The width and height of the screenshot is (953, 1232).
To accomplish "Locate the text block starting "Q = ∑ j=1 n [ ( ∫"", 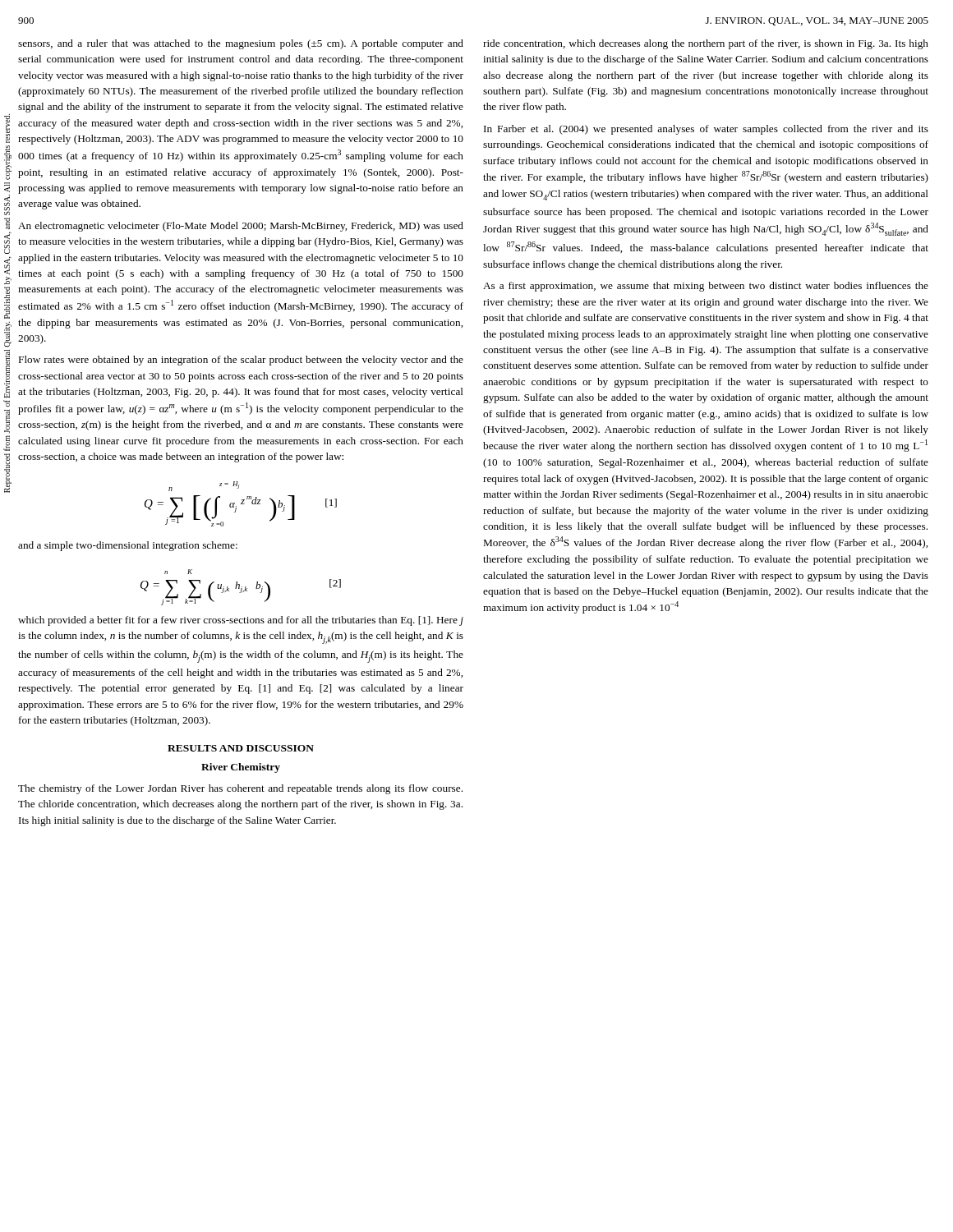I will click(241, 502).
